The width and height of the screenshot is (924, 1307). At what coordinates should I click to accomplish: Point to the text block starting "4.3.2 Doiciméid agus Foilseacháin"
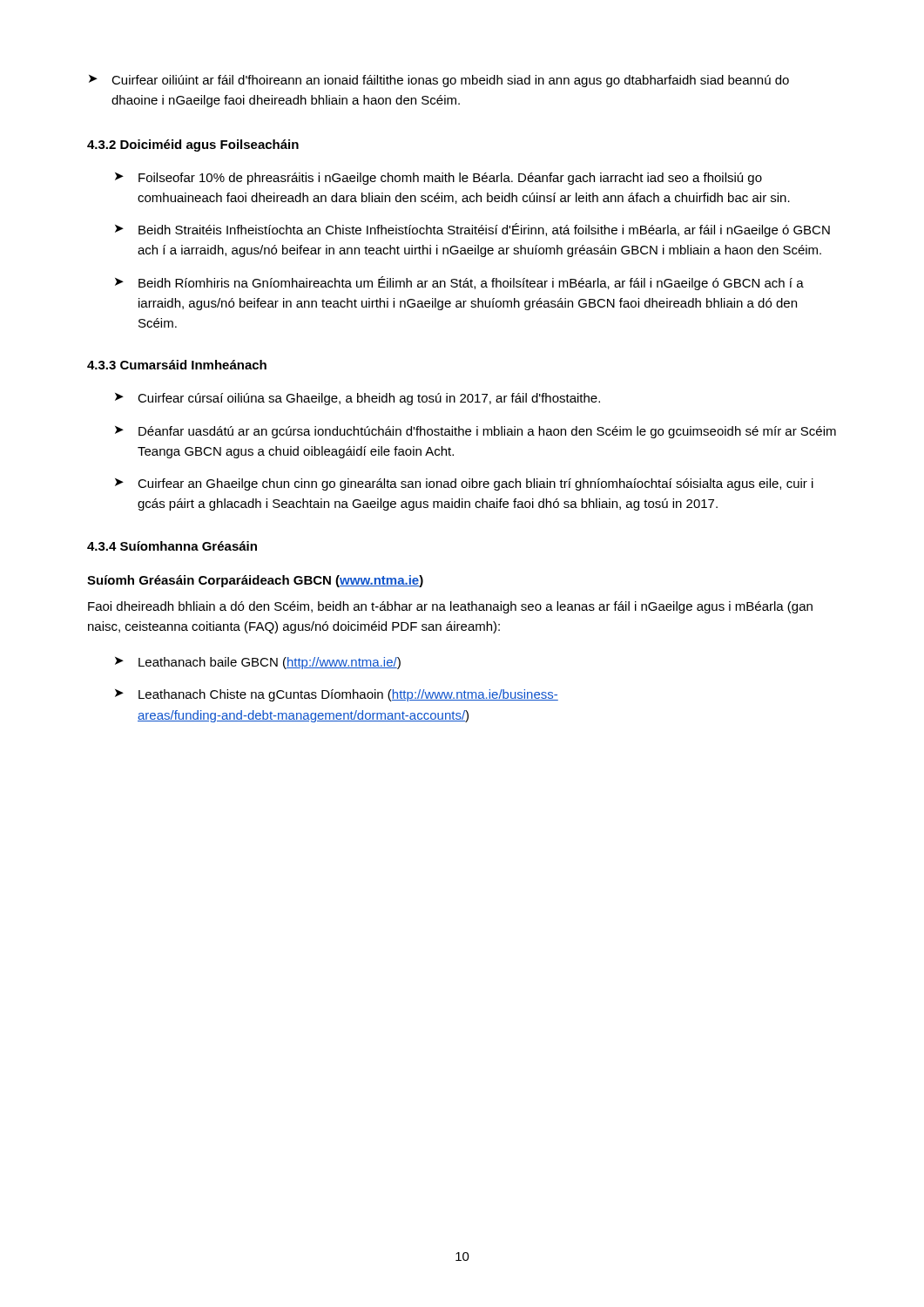pyautogui.click(x=193, y=144)
